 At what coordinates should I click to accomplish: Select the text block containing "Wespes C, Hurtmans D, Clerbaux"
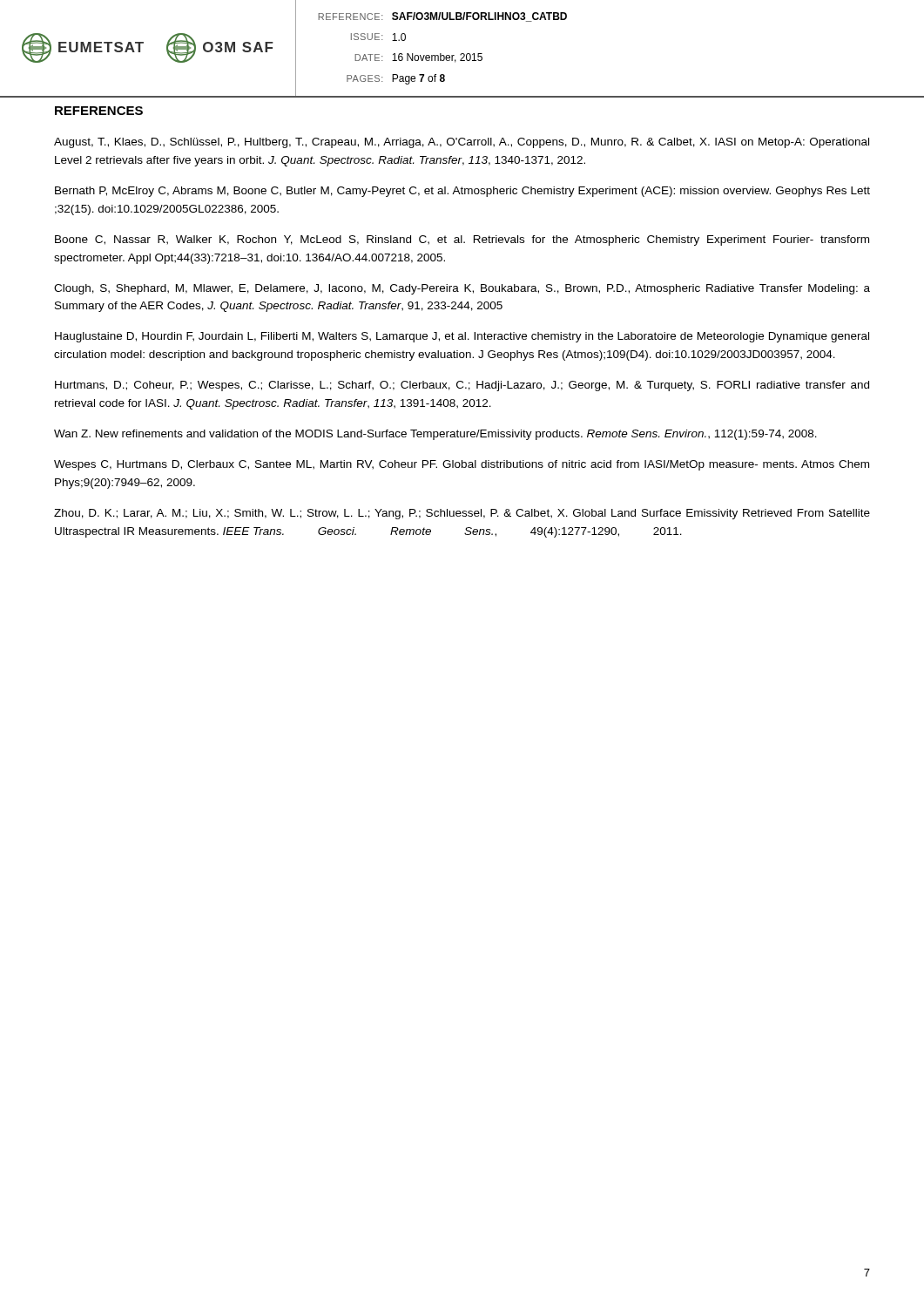click(x=462, y=473)
